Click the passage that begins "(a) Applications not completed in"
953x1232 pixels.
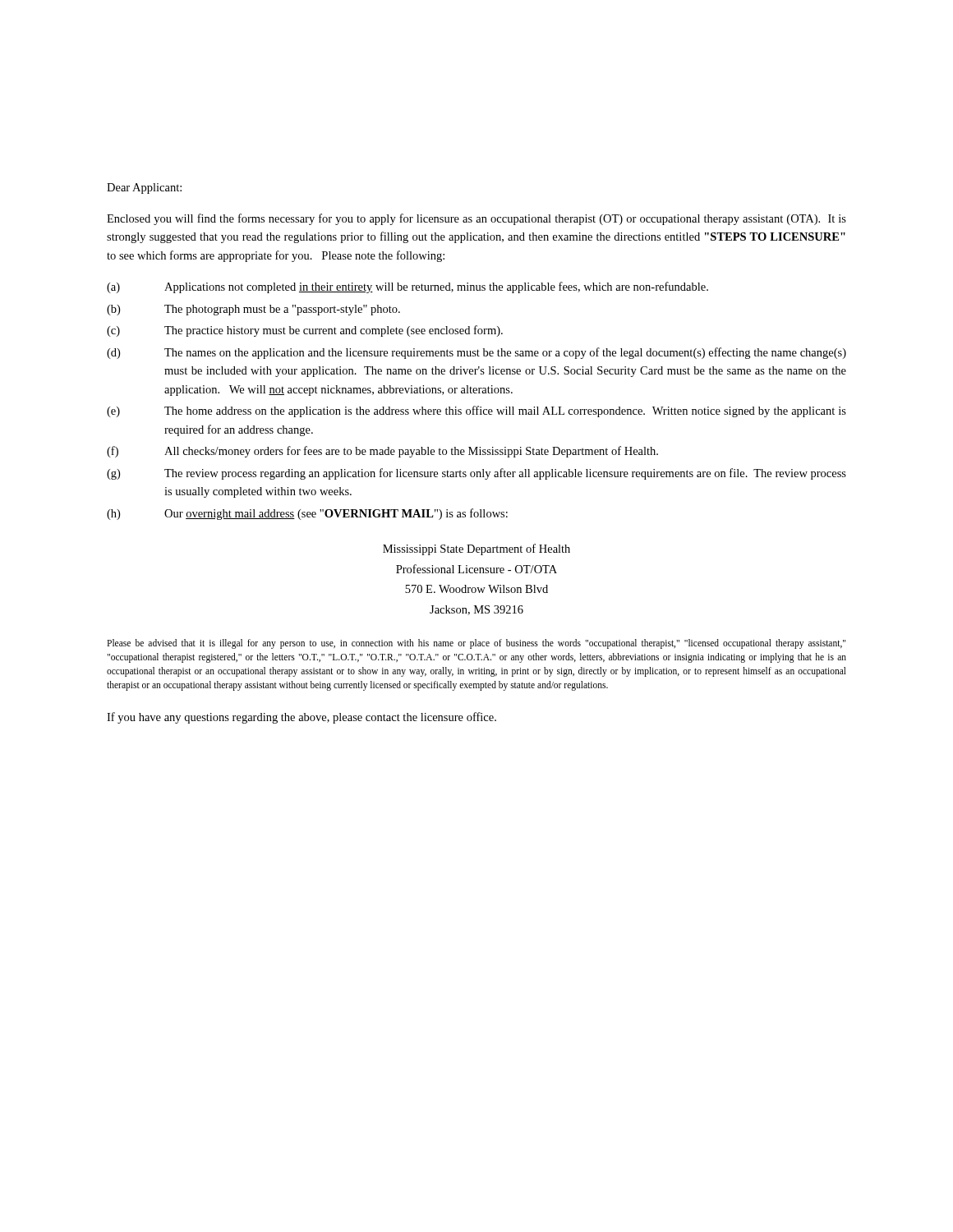coord(476,287)
